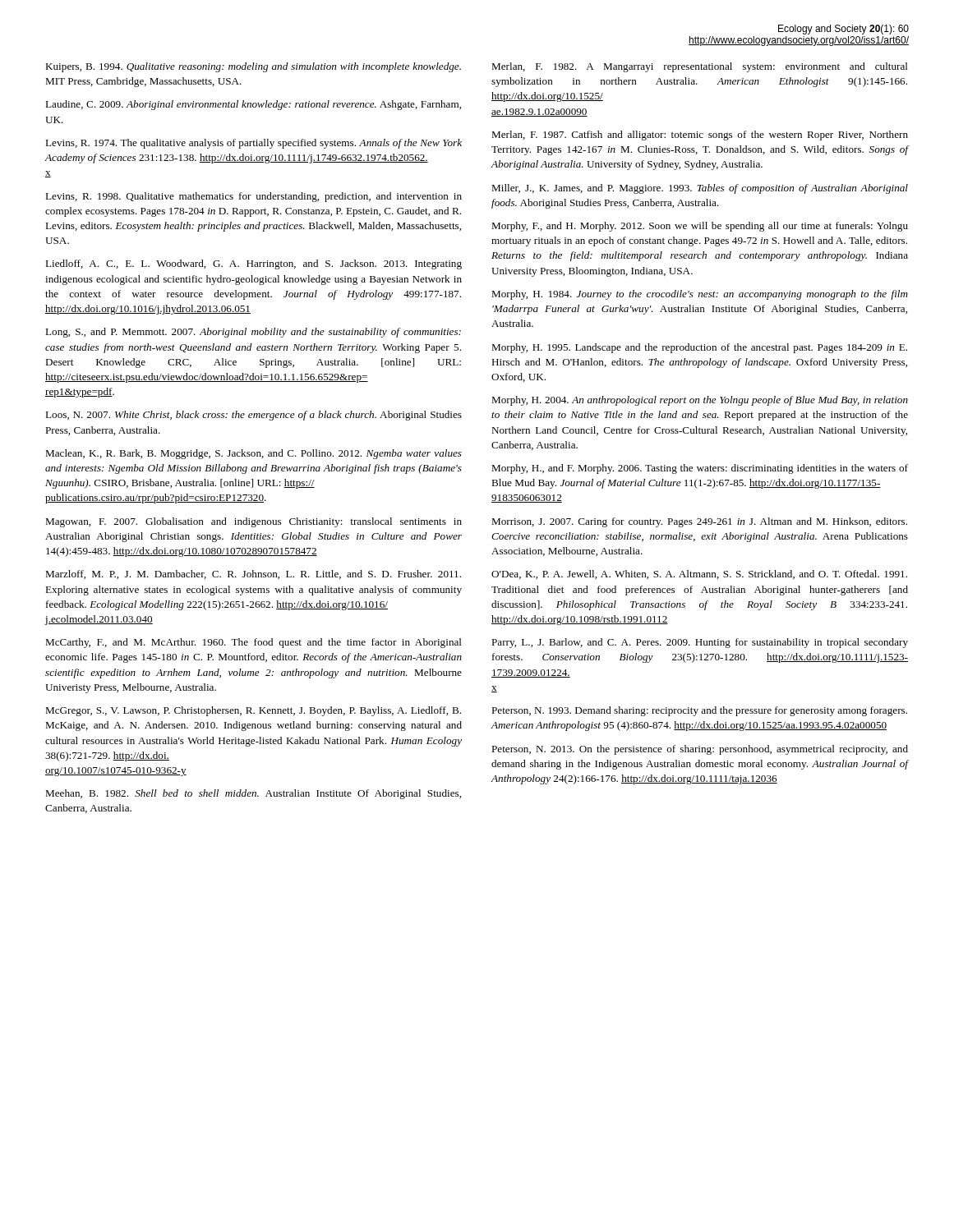Click the passage that begins "Levins, R. 1974."

coord(254,157)
